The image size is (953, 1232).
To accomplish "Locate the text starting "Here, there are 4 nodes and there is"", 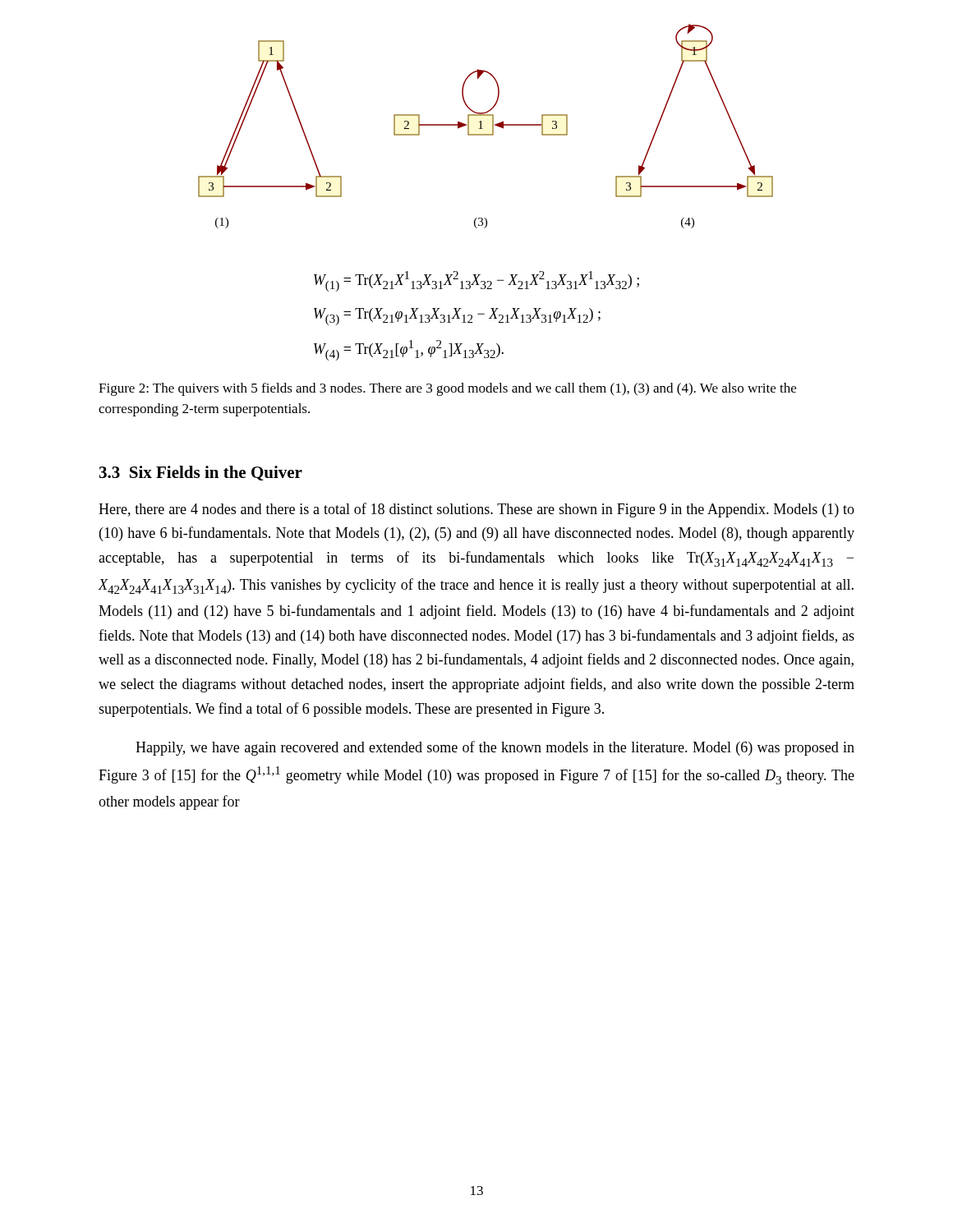I will pyautogui.click(x=476, y=609).
